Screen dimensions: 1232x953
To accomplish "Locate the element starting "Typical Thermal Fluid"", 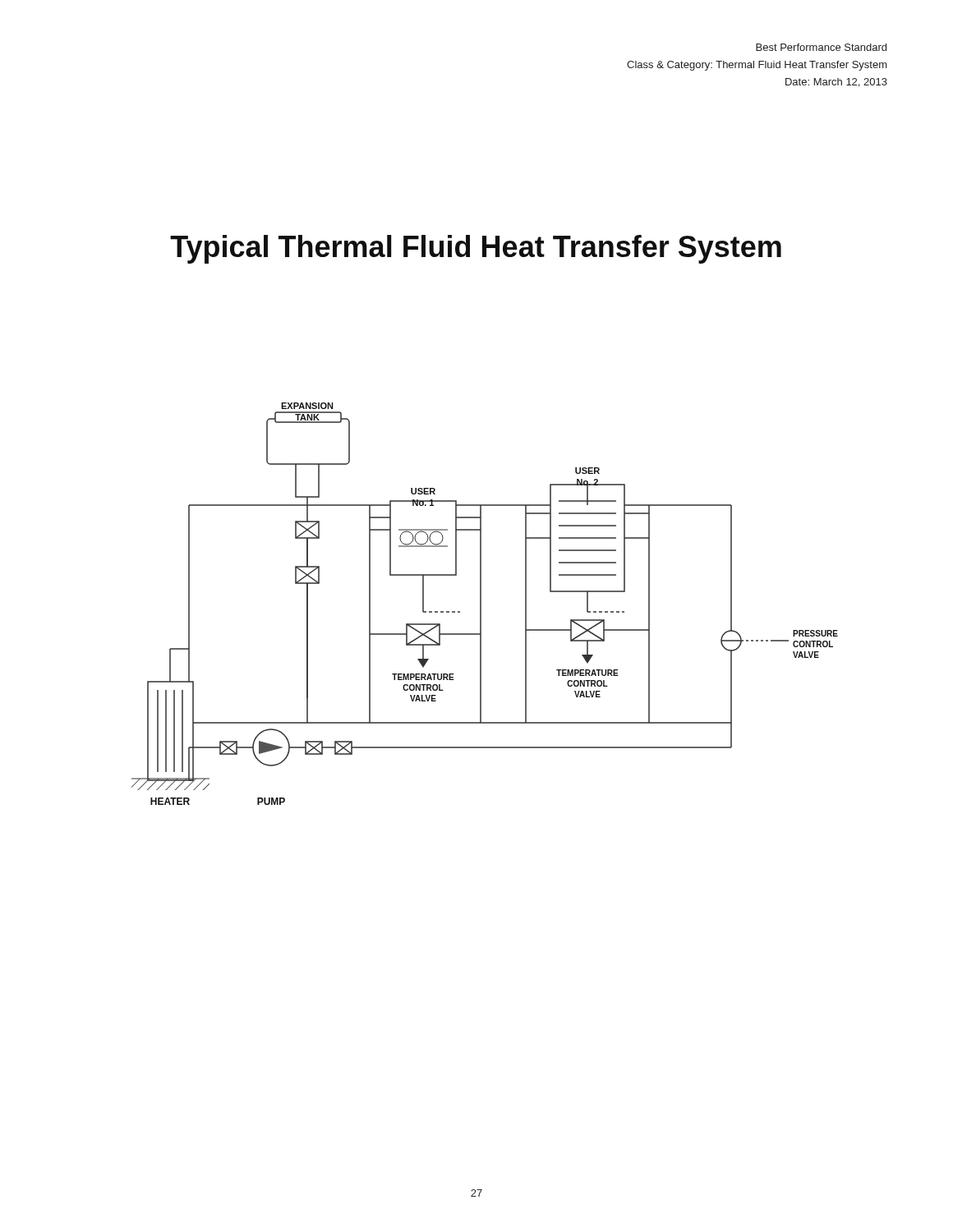I will tap(476, 247).
